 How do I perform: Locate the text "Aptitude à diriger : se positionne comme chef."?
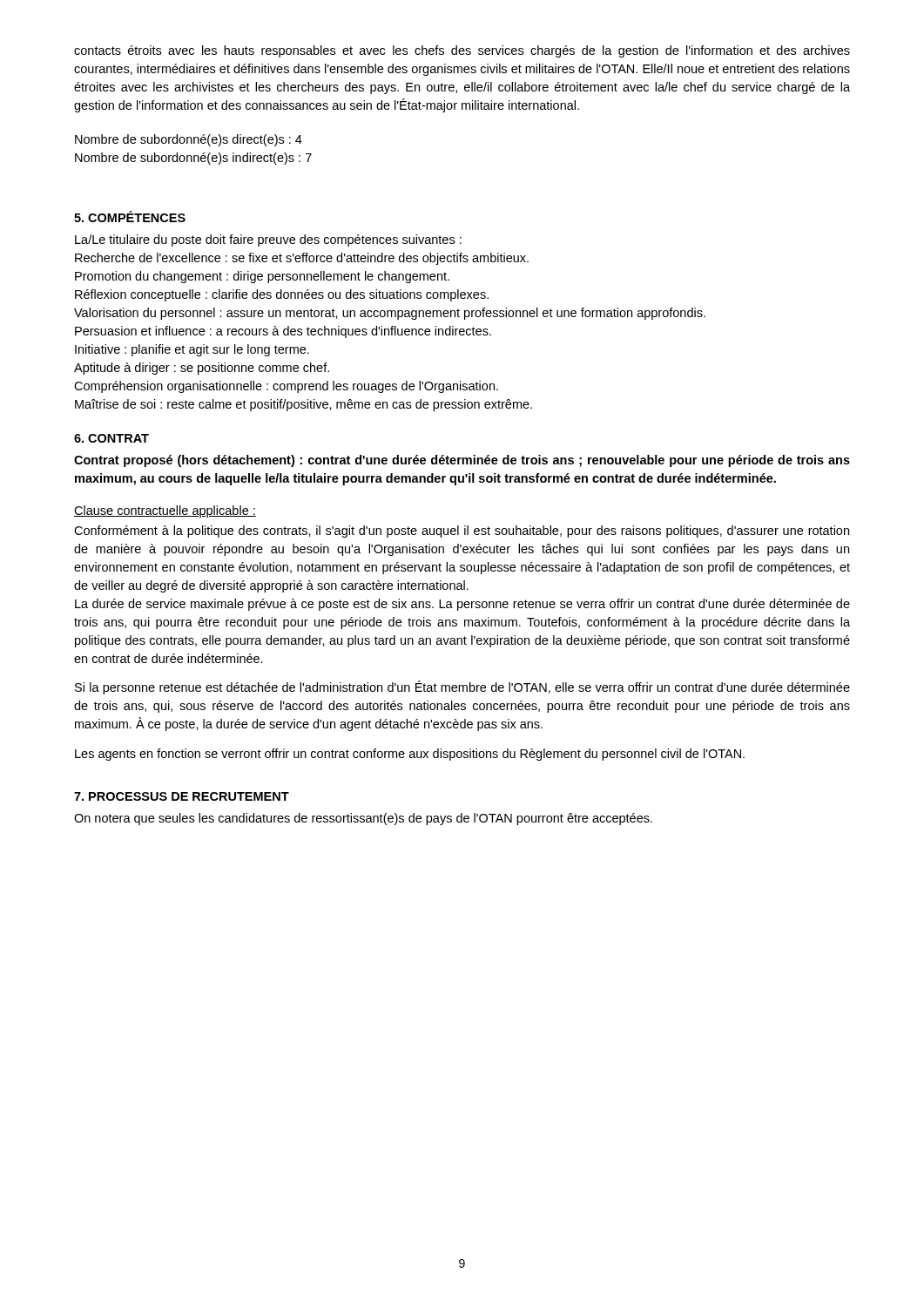(202, 368)
